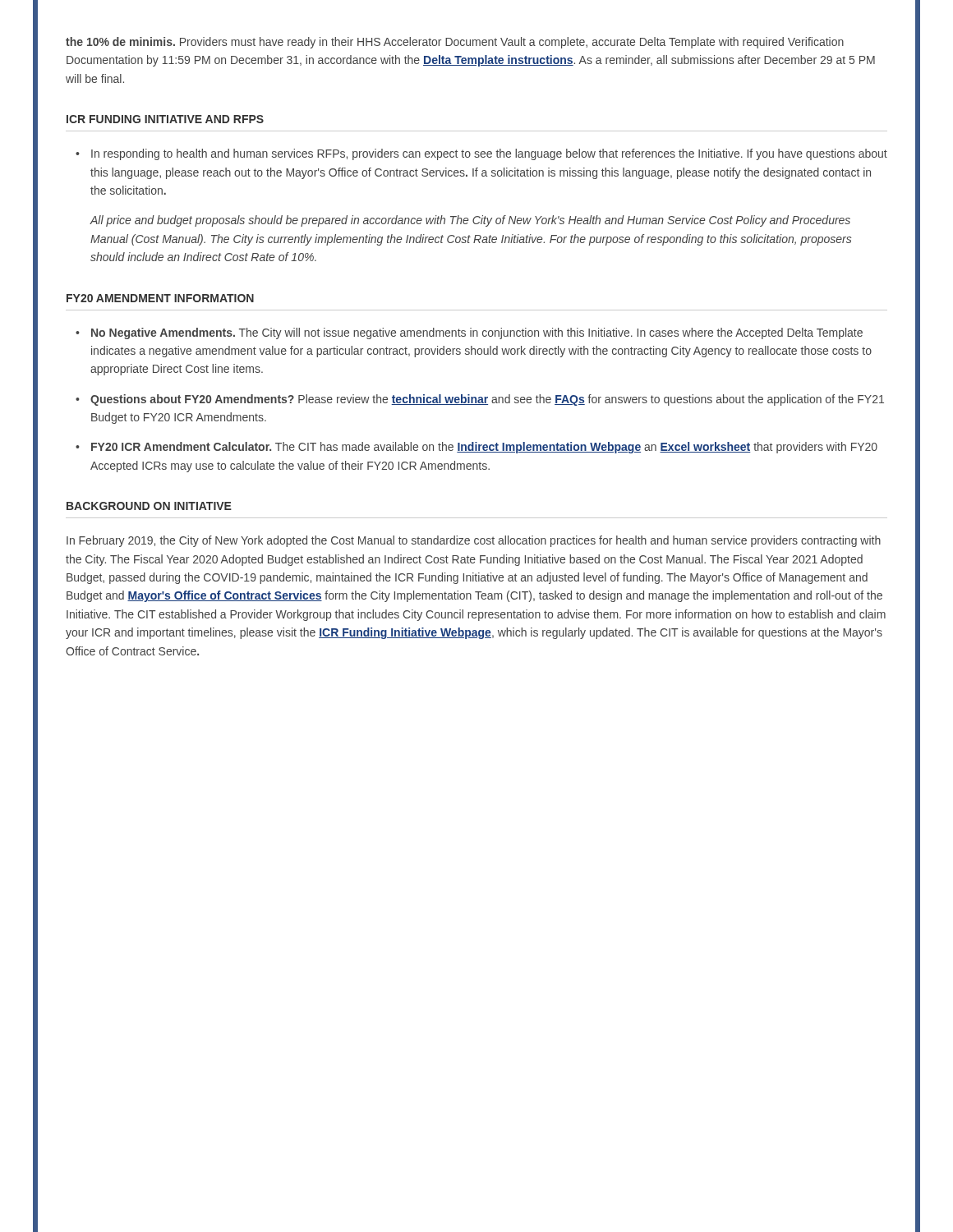Click on the block starting "No Negative Amendments. The"
Viewport: 953px width, 1232px height.
click(x=481, y=351)
